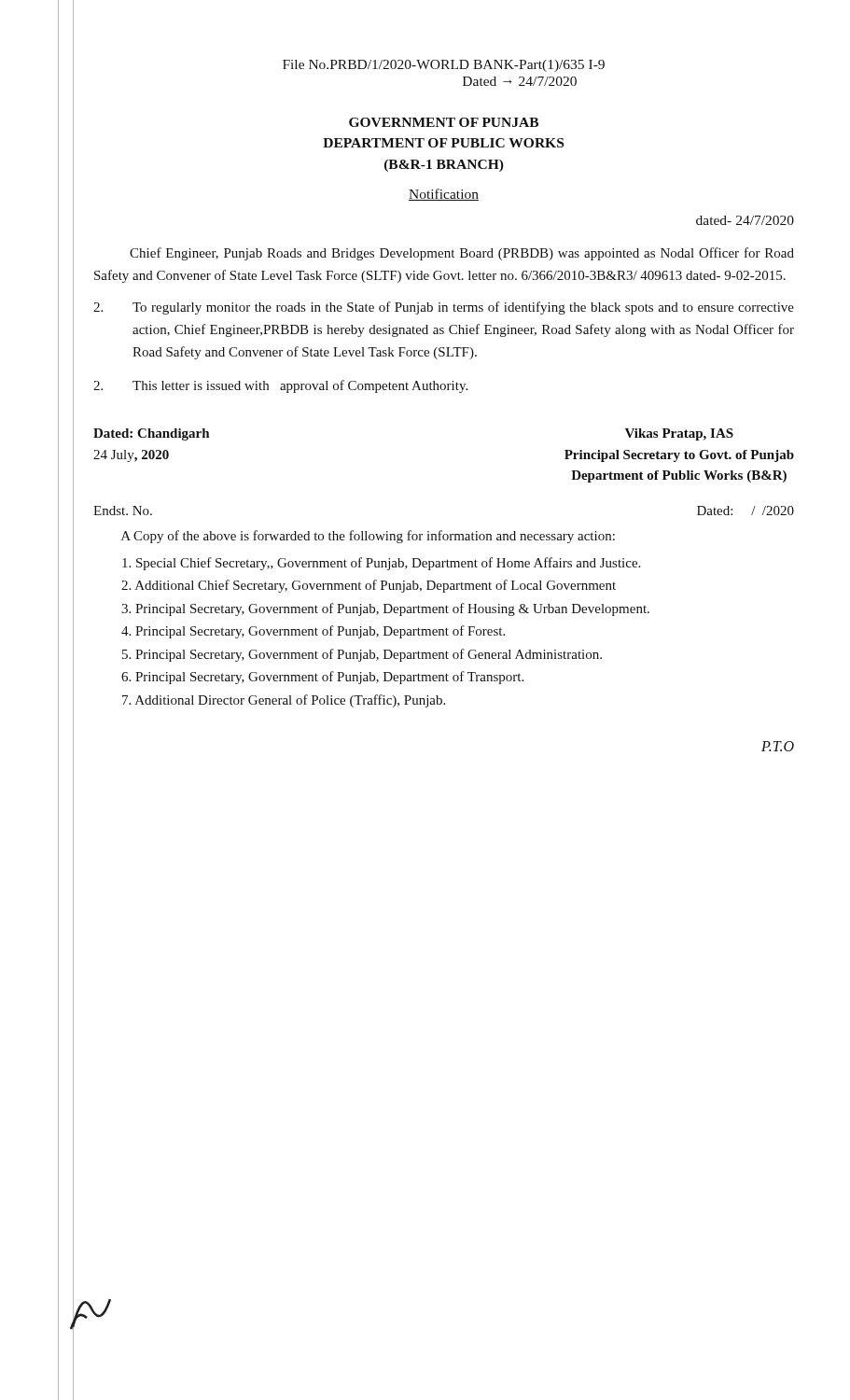Point to the block beginning "4. Principal Secretary, Government of Punjab, Department"
The height and width of the screenshot is (1400, 850).
click(x=314, y=631)
